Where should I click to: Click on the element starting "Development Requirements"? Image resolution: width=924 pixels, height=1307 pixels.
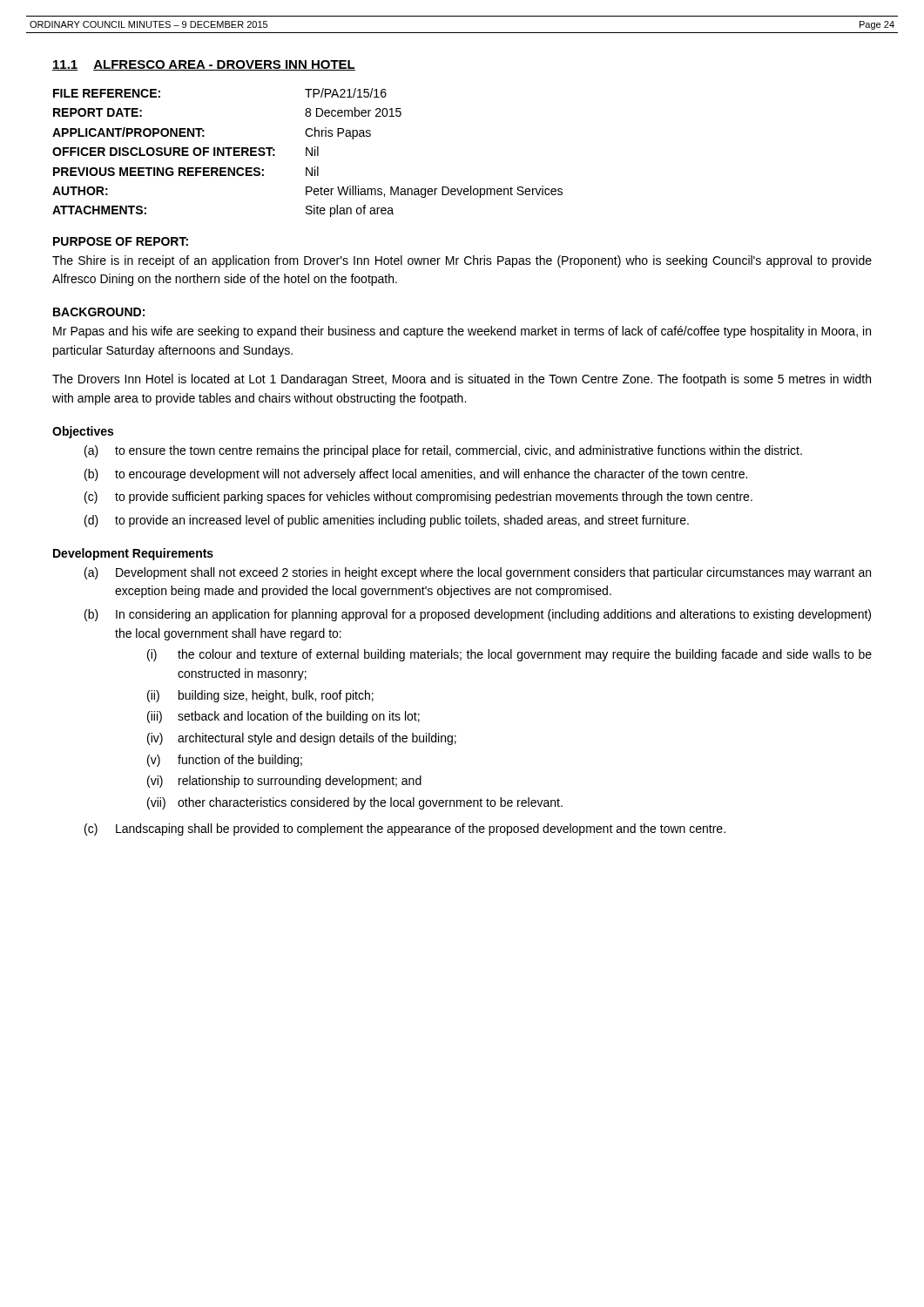[133, 553]
